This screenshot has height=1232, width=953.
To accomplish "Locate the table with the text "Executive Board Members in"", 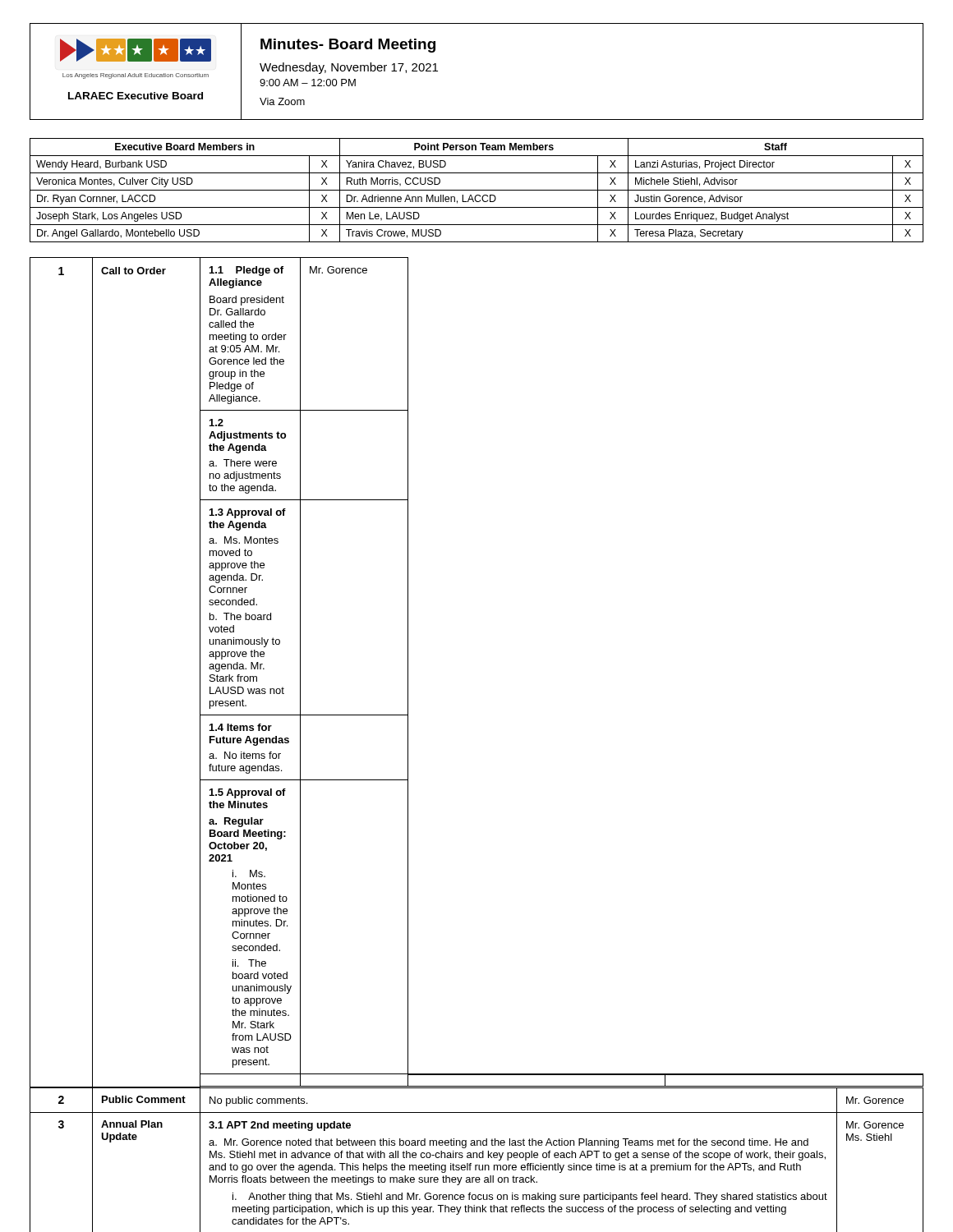I will pyautogui.click(x=476, y=190).
